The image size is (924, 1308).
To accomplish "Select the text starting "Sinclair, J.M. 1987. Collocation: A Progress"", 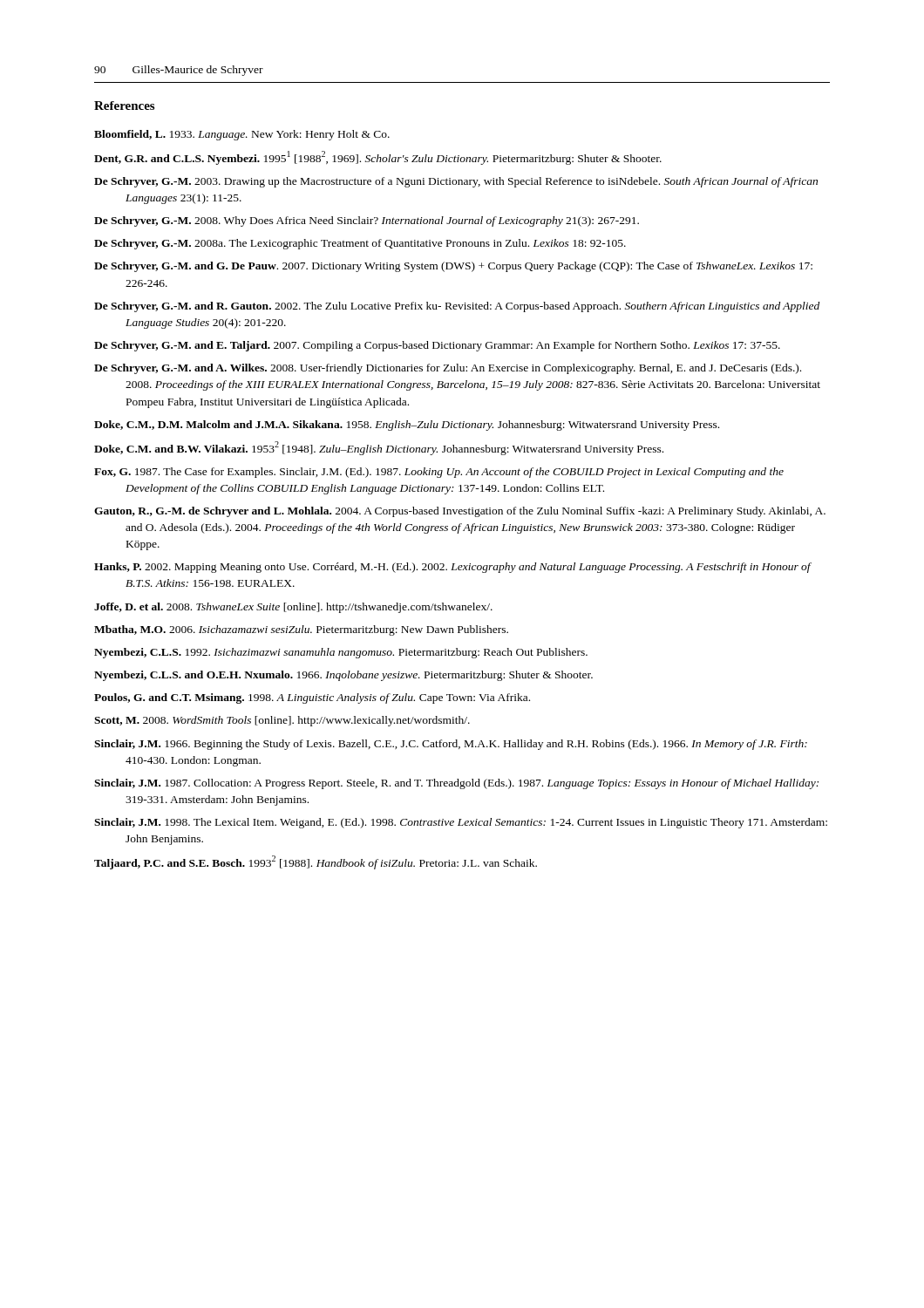I will coord(457,791).
